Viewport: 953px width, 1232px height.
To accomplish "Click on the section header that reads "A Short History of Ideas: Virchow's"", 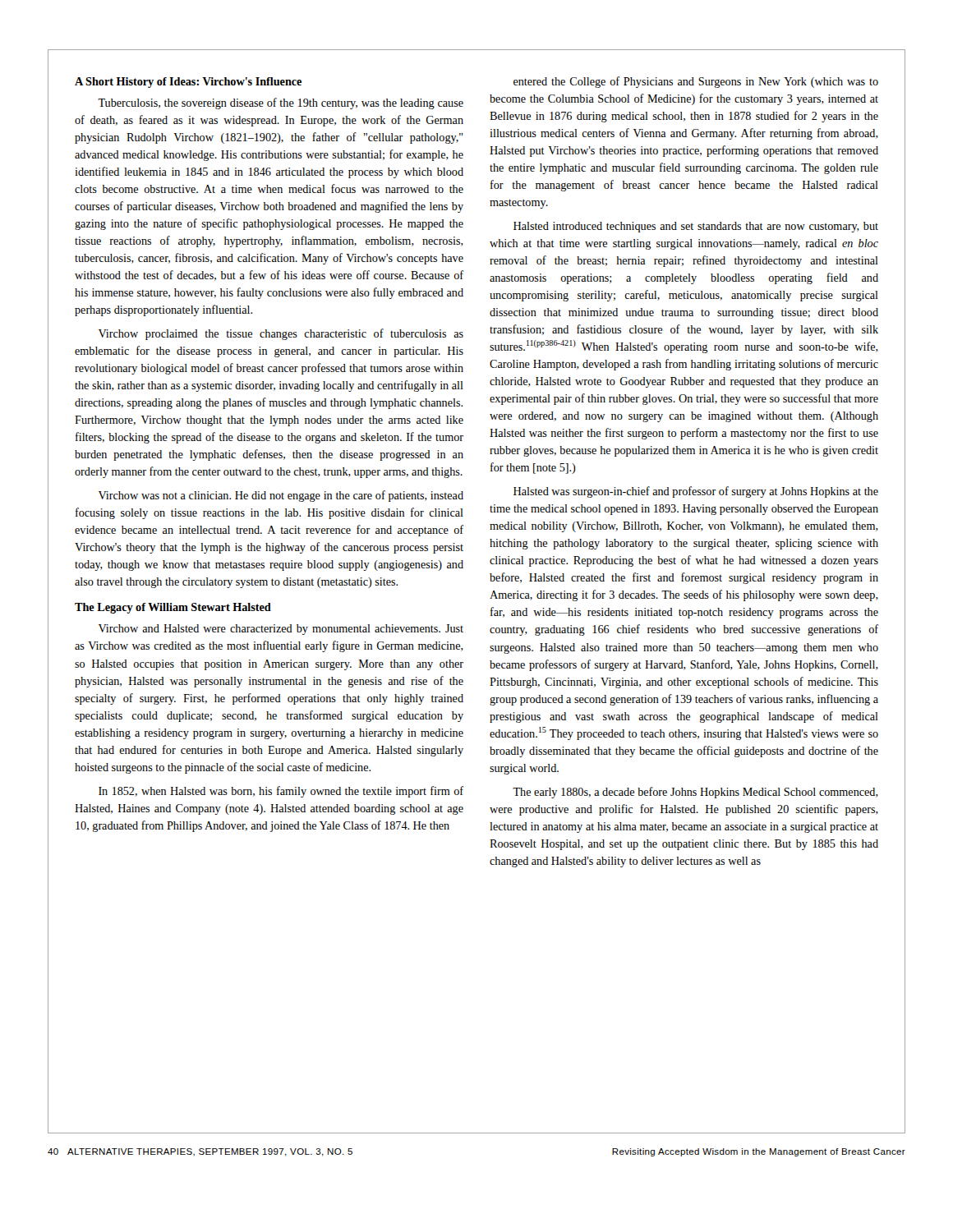I will click(188, 81).
